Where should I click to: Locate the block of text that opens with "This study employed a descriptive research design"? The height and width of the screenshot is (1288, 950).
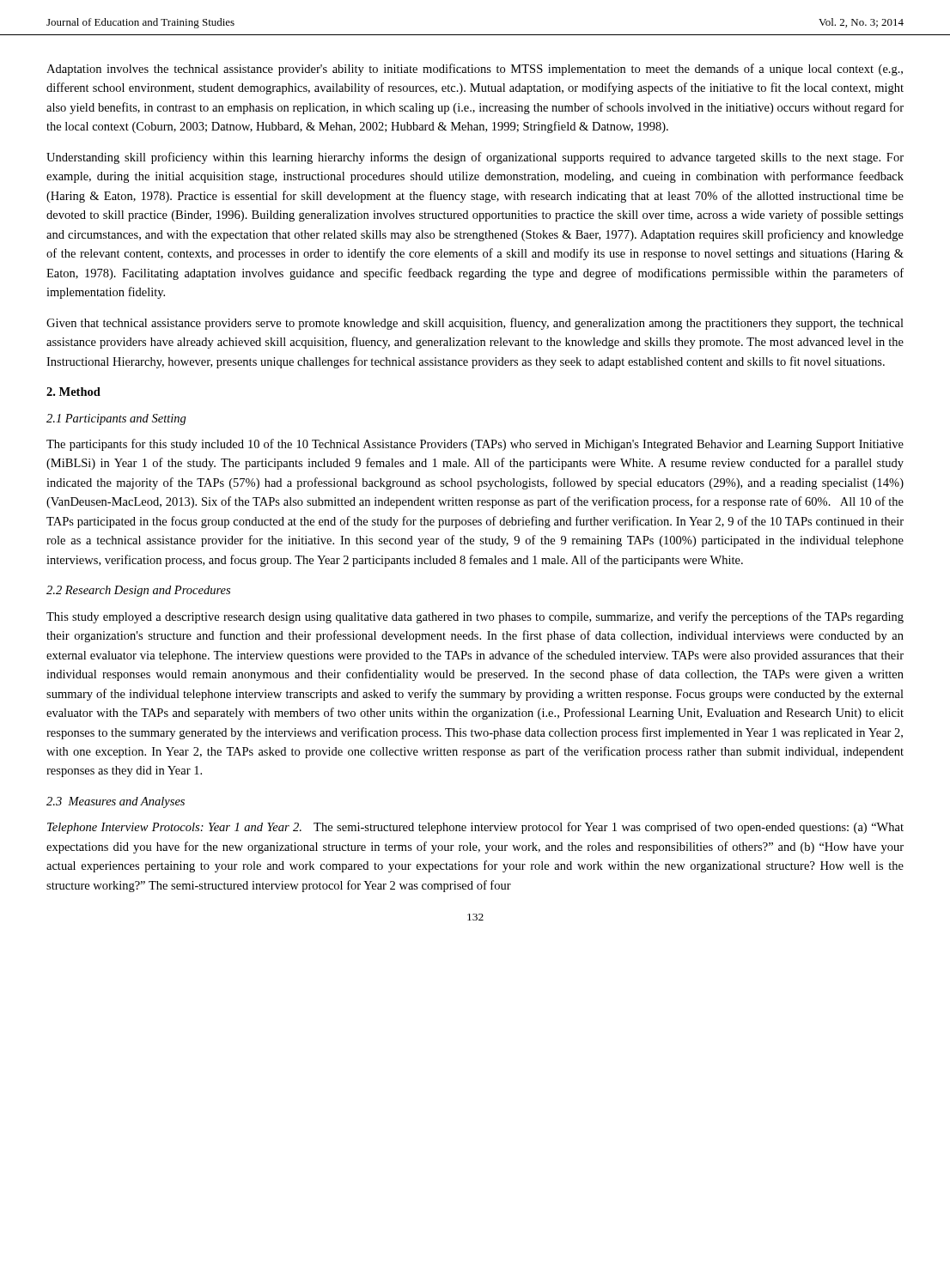tap(475, 694)
